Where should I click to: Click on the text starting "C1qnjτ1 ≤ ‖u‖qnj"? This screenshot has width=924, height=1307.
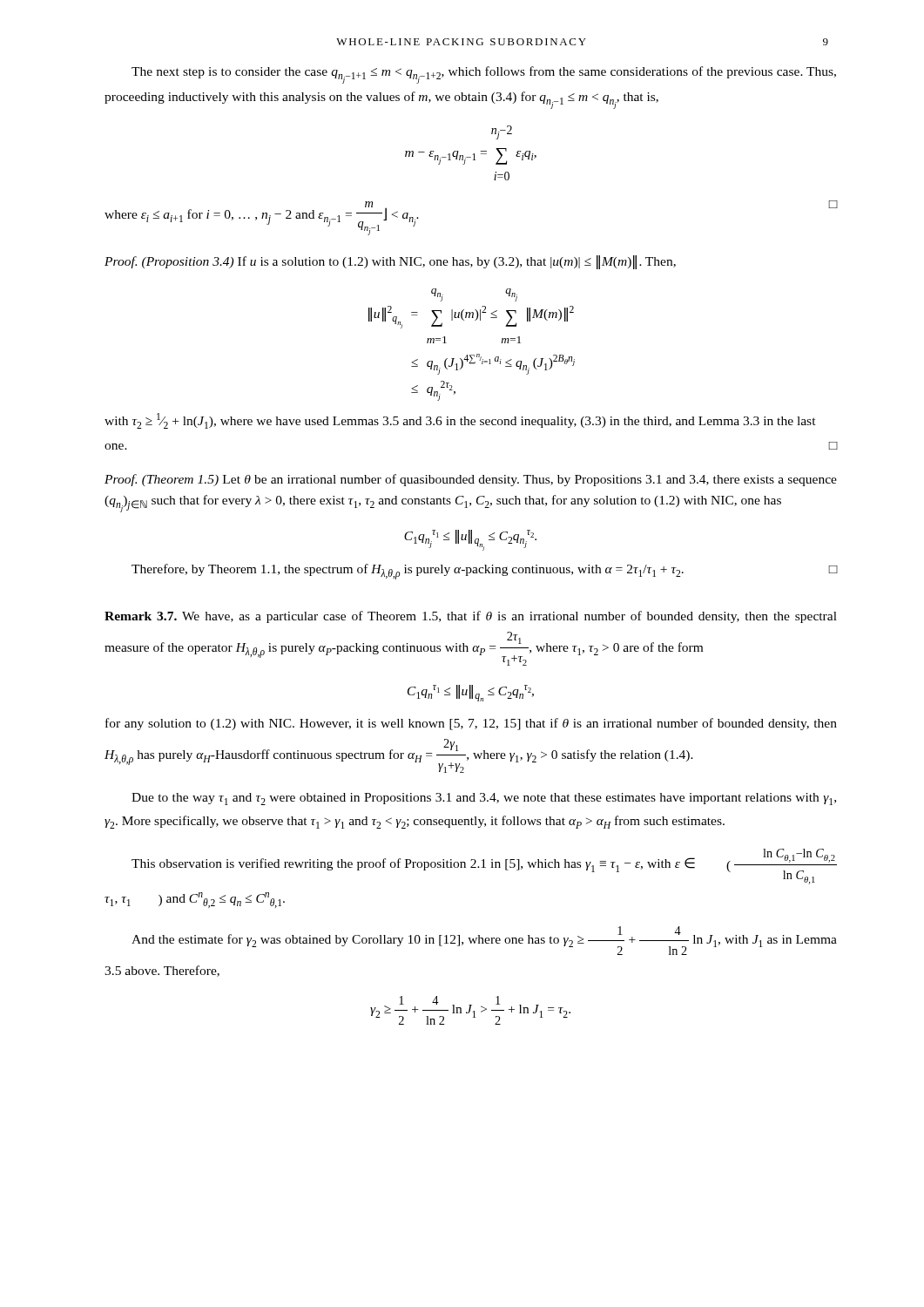pos(471,538)
